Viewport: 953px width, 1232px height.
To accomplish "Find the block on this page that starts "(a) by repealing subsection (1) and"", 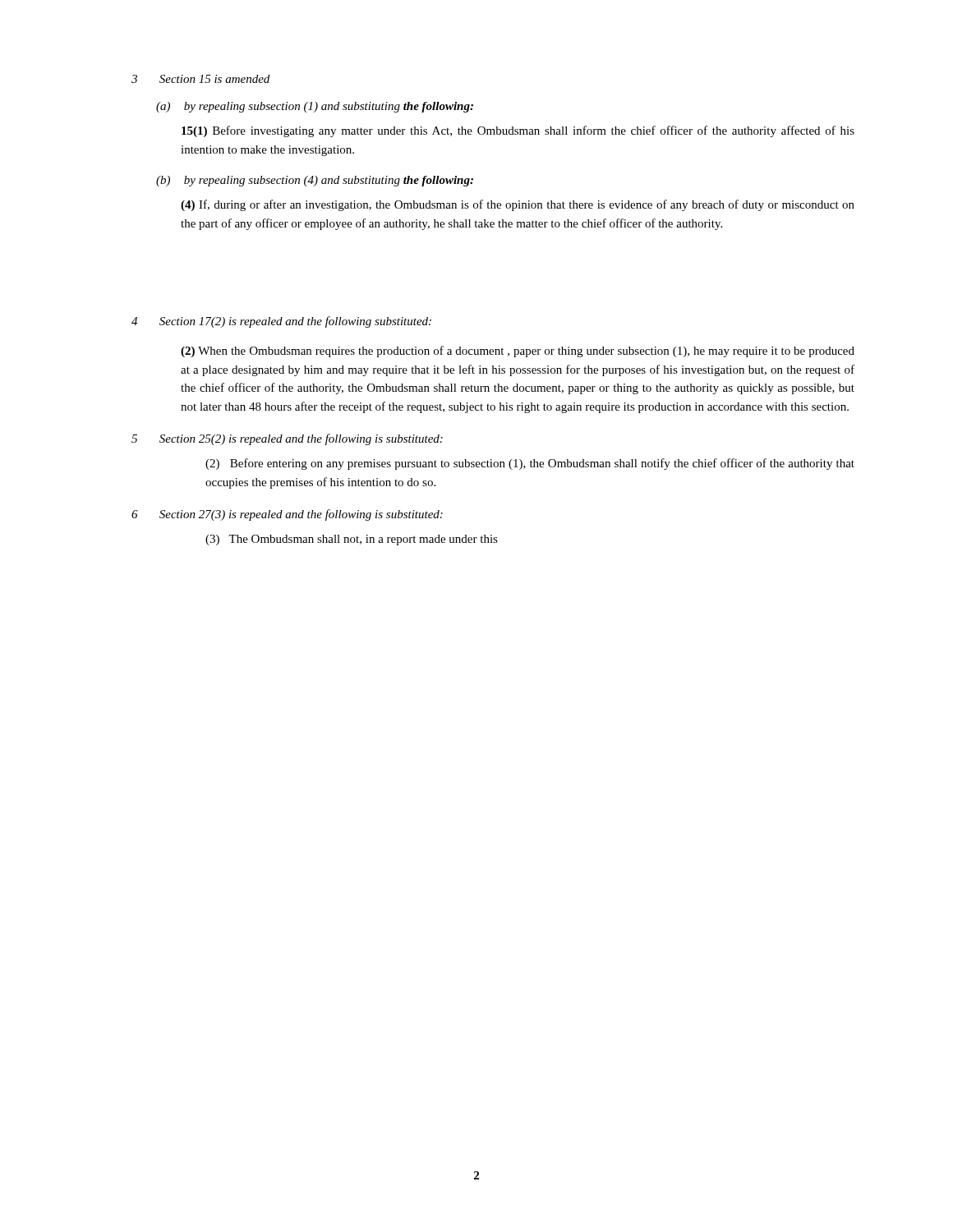I will coord(315,106).
